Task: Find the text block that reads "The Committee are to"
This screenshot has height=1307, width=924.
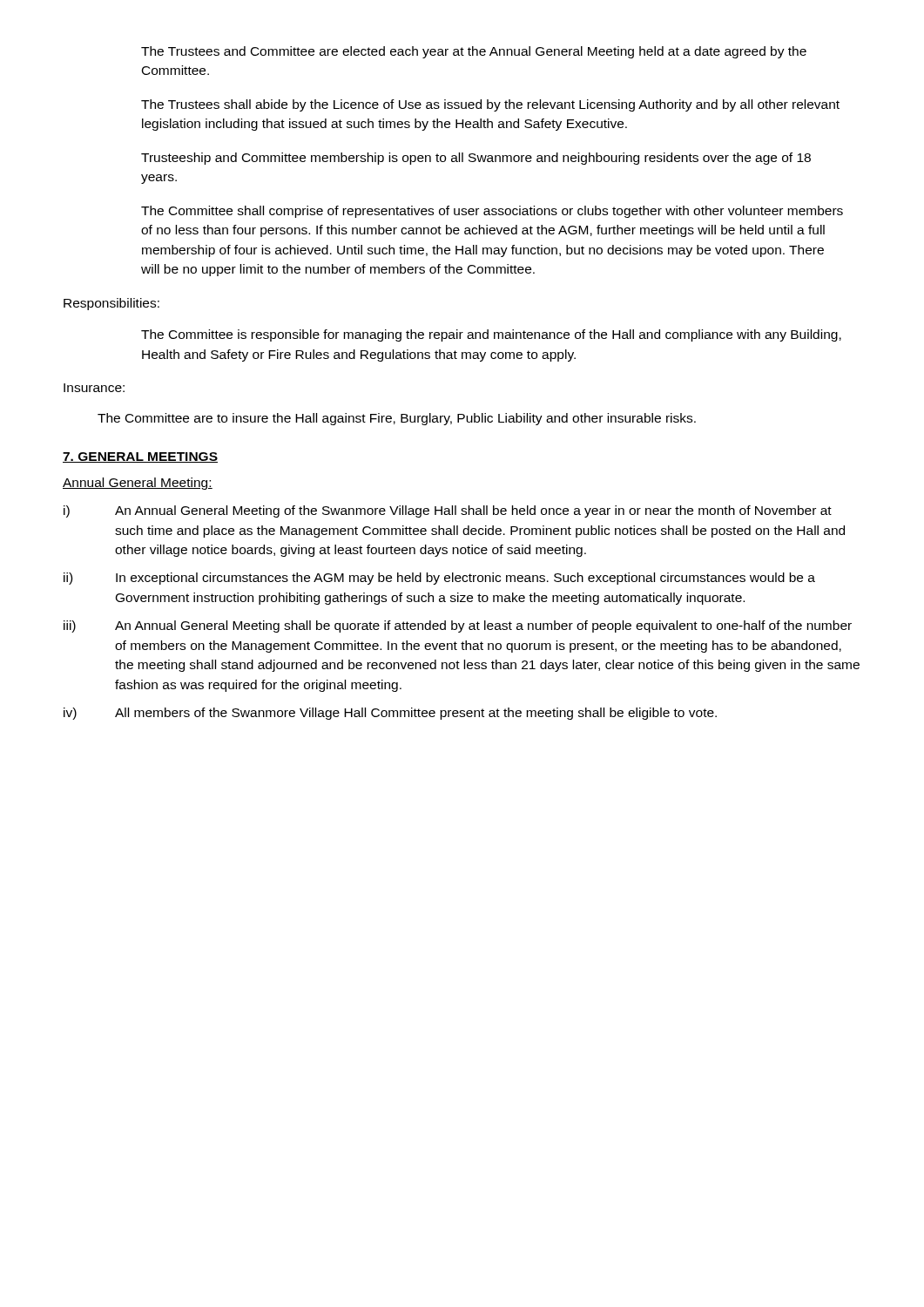Action: [x=397, y=417]
